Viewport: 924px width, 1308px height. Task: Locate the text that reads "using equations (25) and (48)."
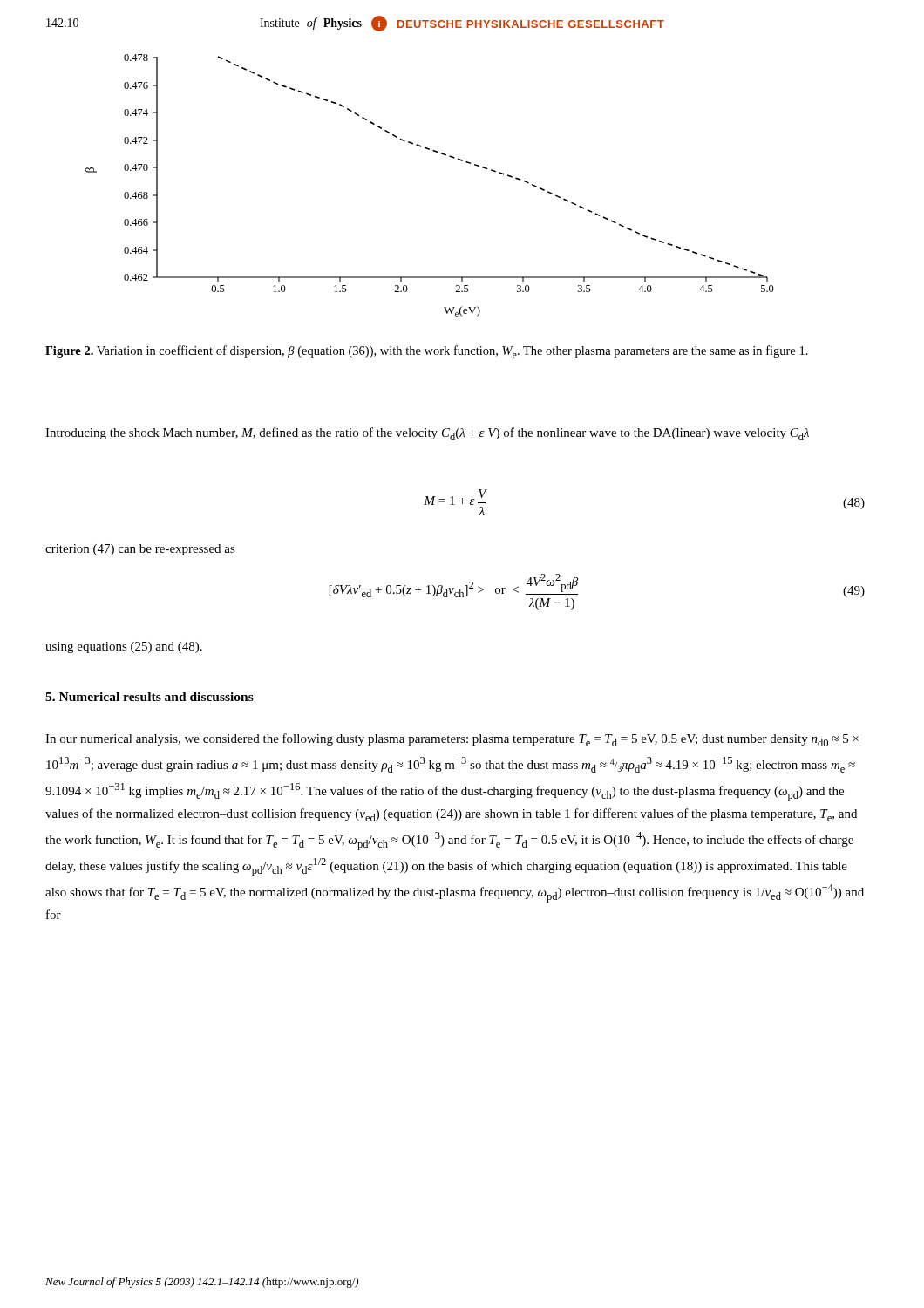pos(124,646)
